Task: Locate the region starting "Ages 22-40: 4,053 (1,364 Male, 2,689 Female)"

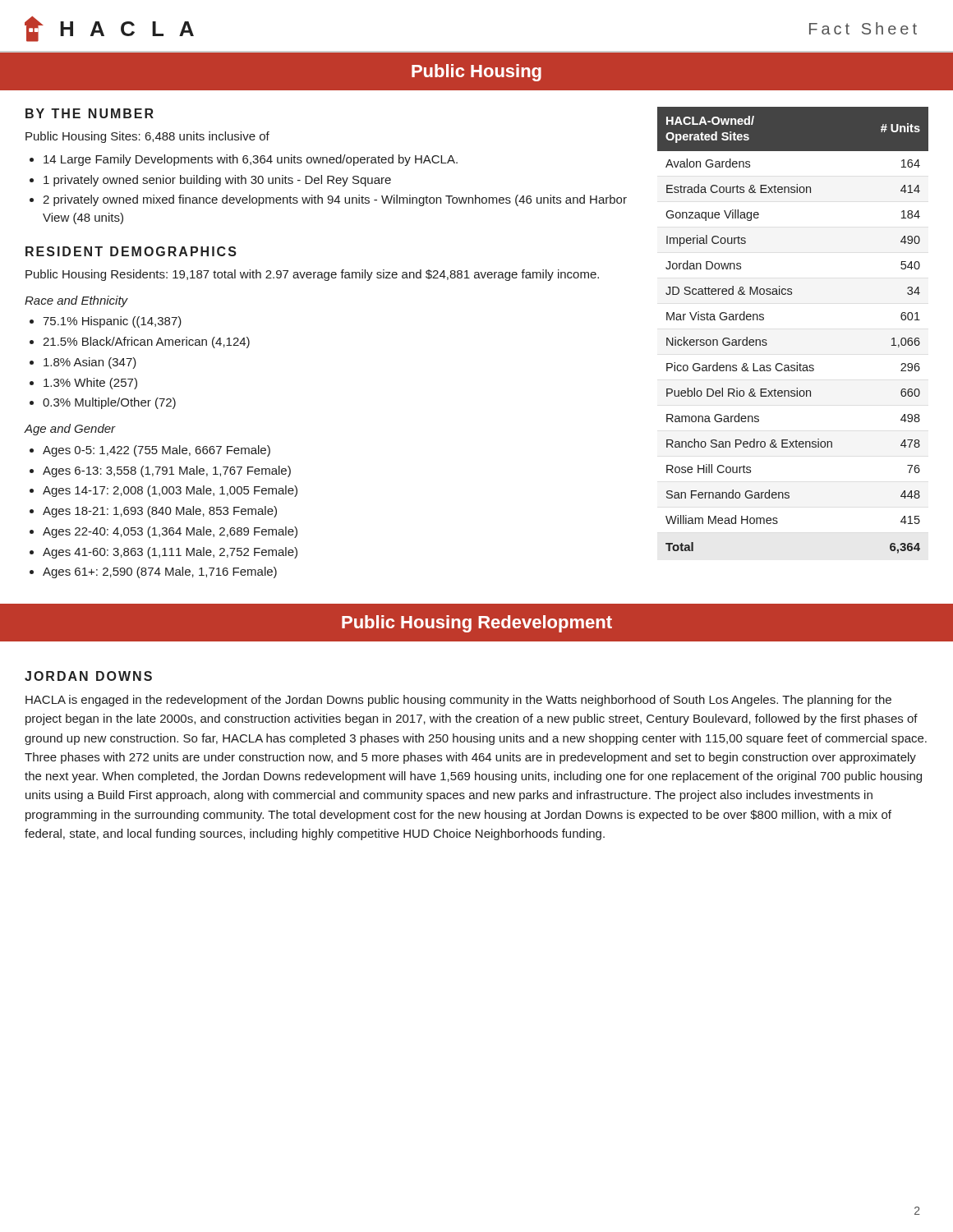Action: click(x=170, y=531)
